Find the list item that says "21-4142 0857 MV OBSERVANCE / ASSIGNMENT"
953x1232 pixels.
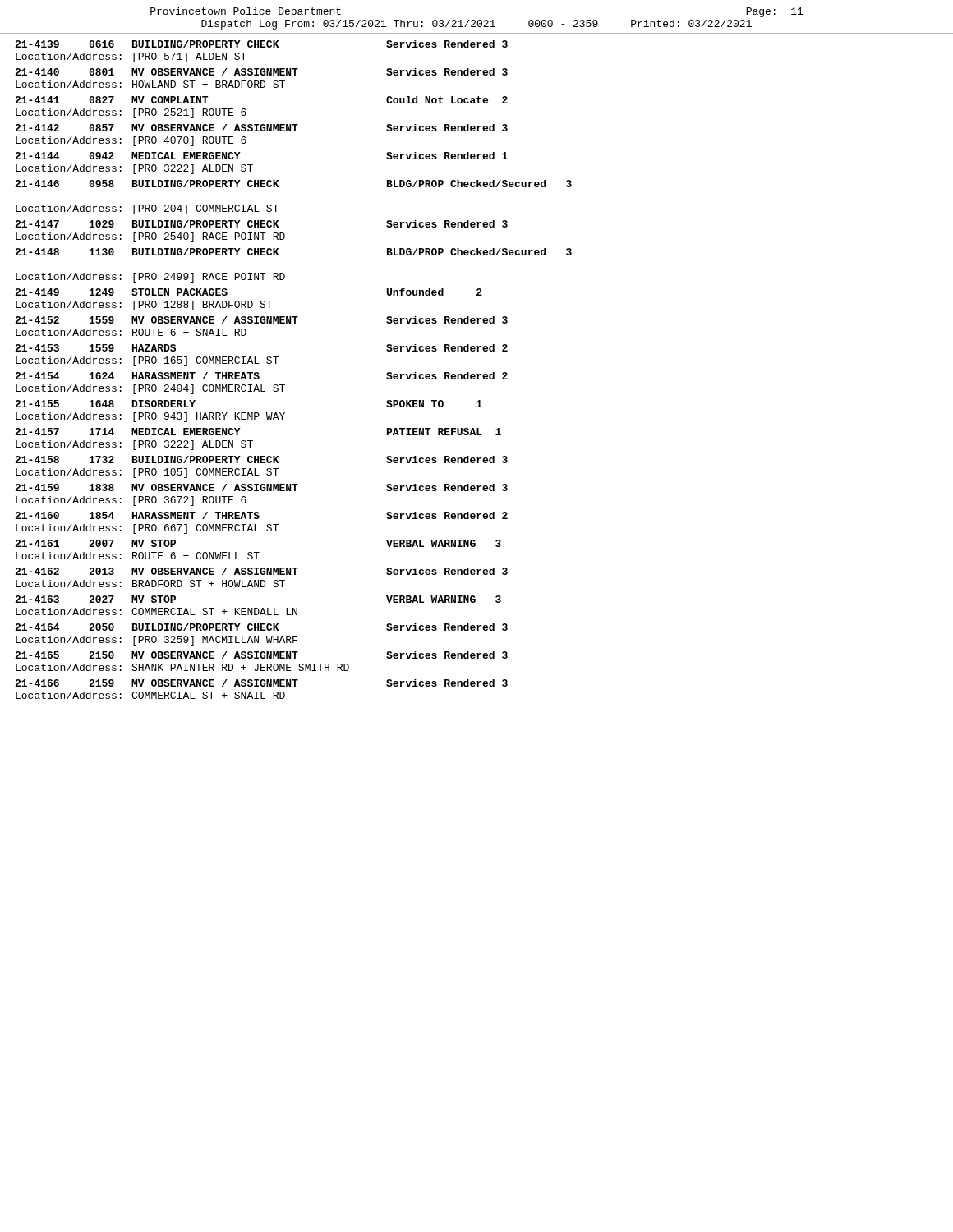point(476,135)
